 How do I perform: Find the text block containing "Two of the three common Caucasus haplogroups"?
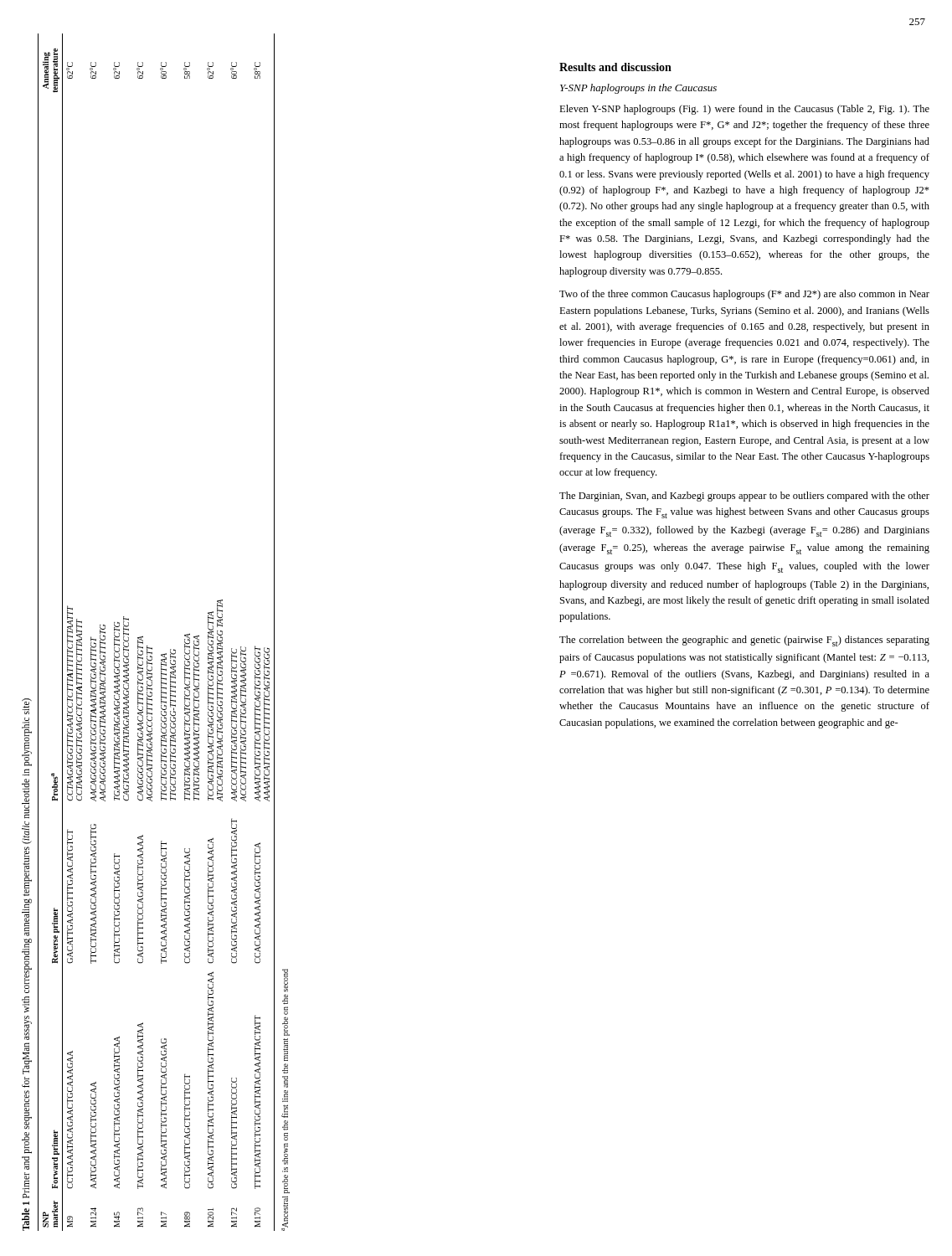(744, 383)
